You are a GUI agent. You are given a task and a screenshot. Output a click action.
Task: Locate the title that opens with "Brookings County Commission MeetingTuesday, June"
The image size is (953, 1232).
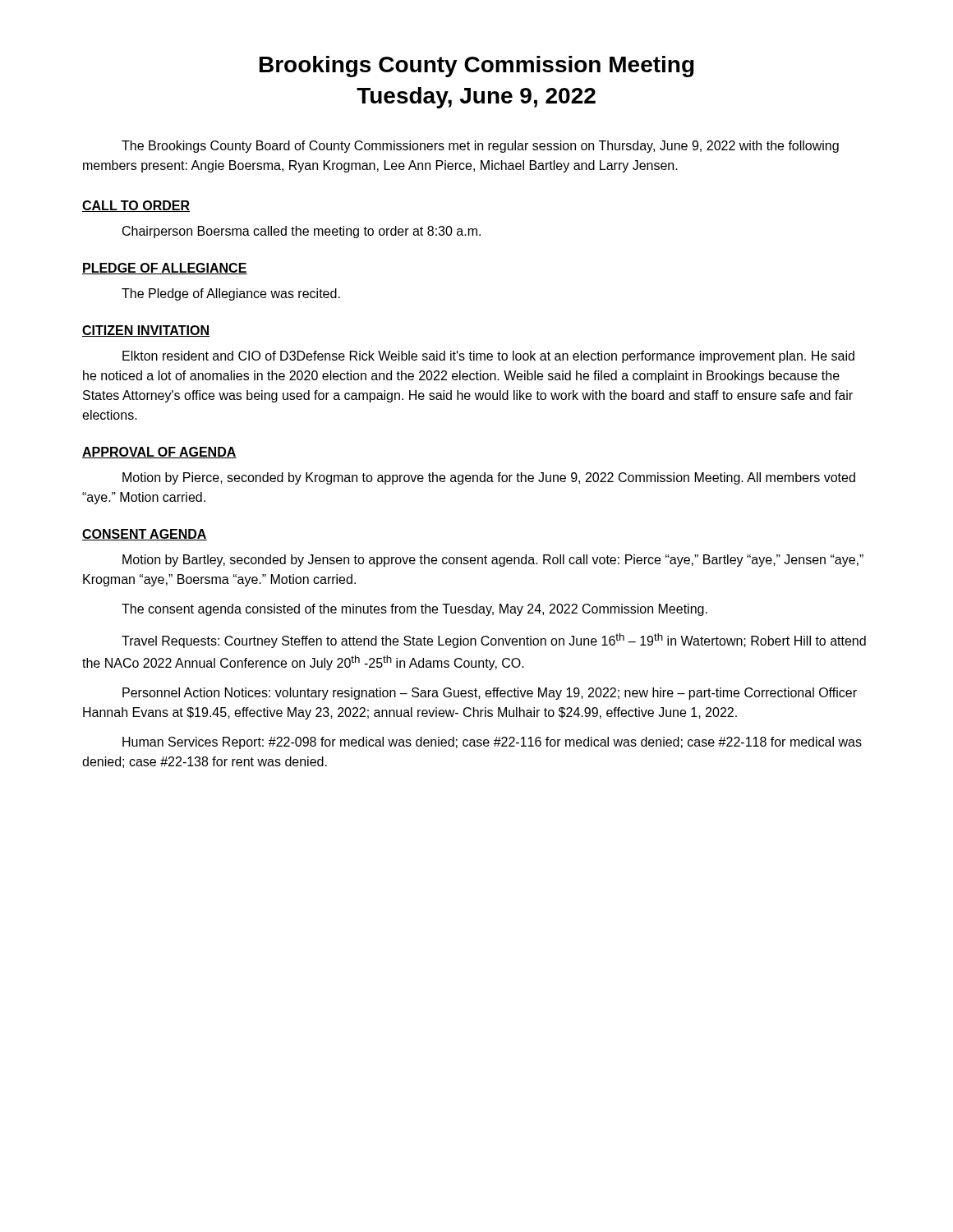(x=476, y=80)
